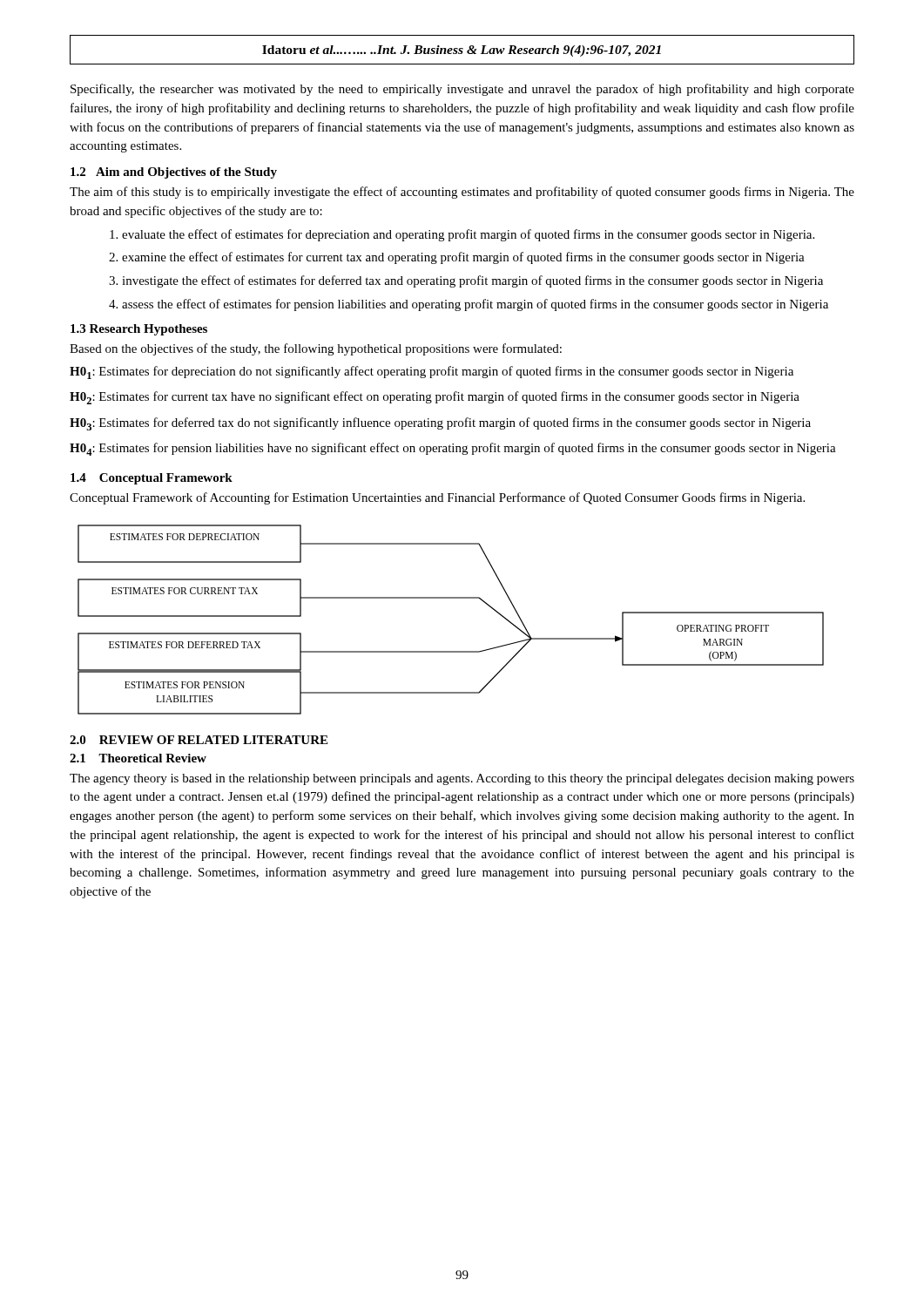Find the block starting "assess the effect of"

pos(475,304)
